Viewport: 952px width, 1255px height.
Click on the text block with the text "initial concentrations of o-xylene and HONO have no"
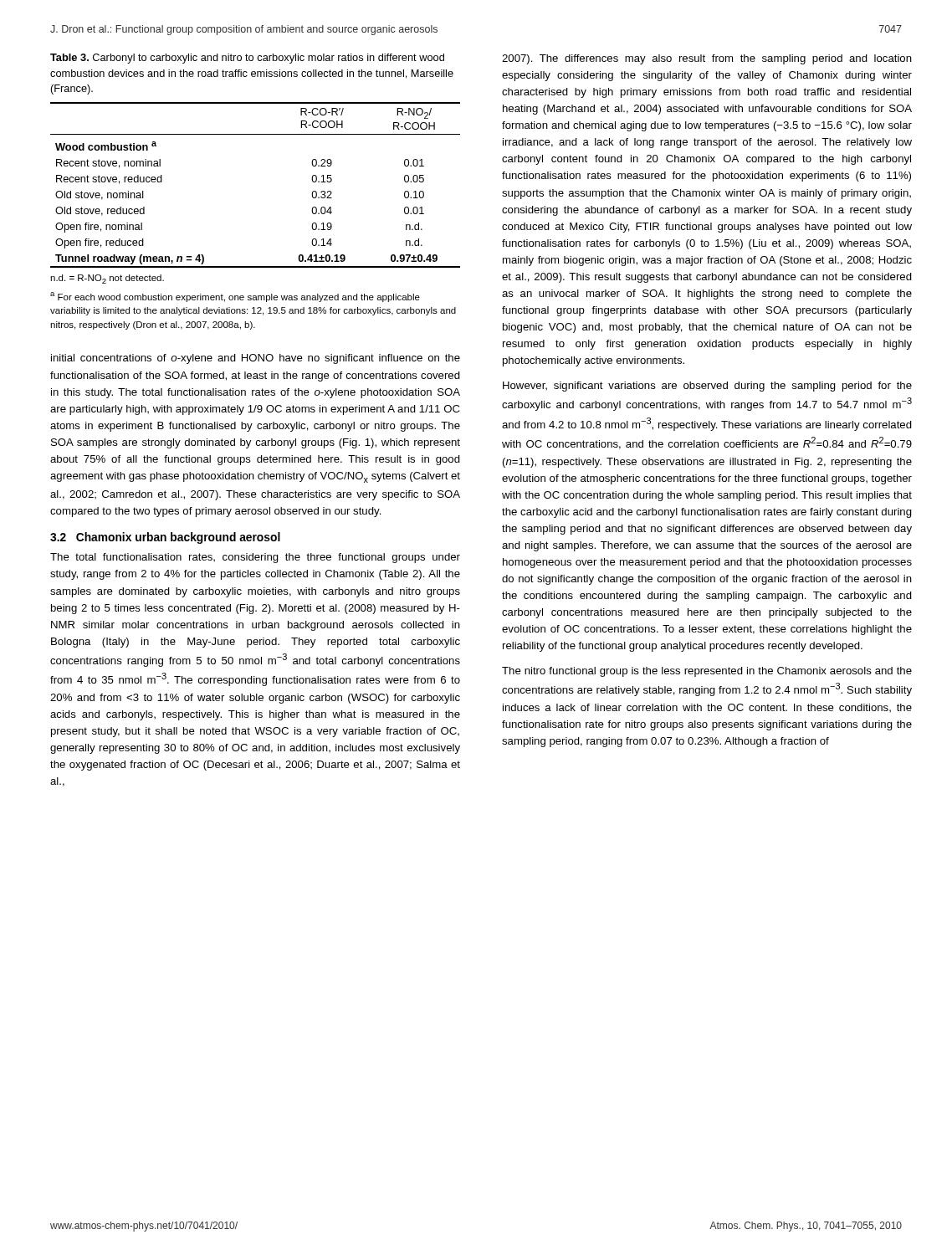(255, 435)
